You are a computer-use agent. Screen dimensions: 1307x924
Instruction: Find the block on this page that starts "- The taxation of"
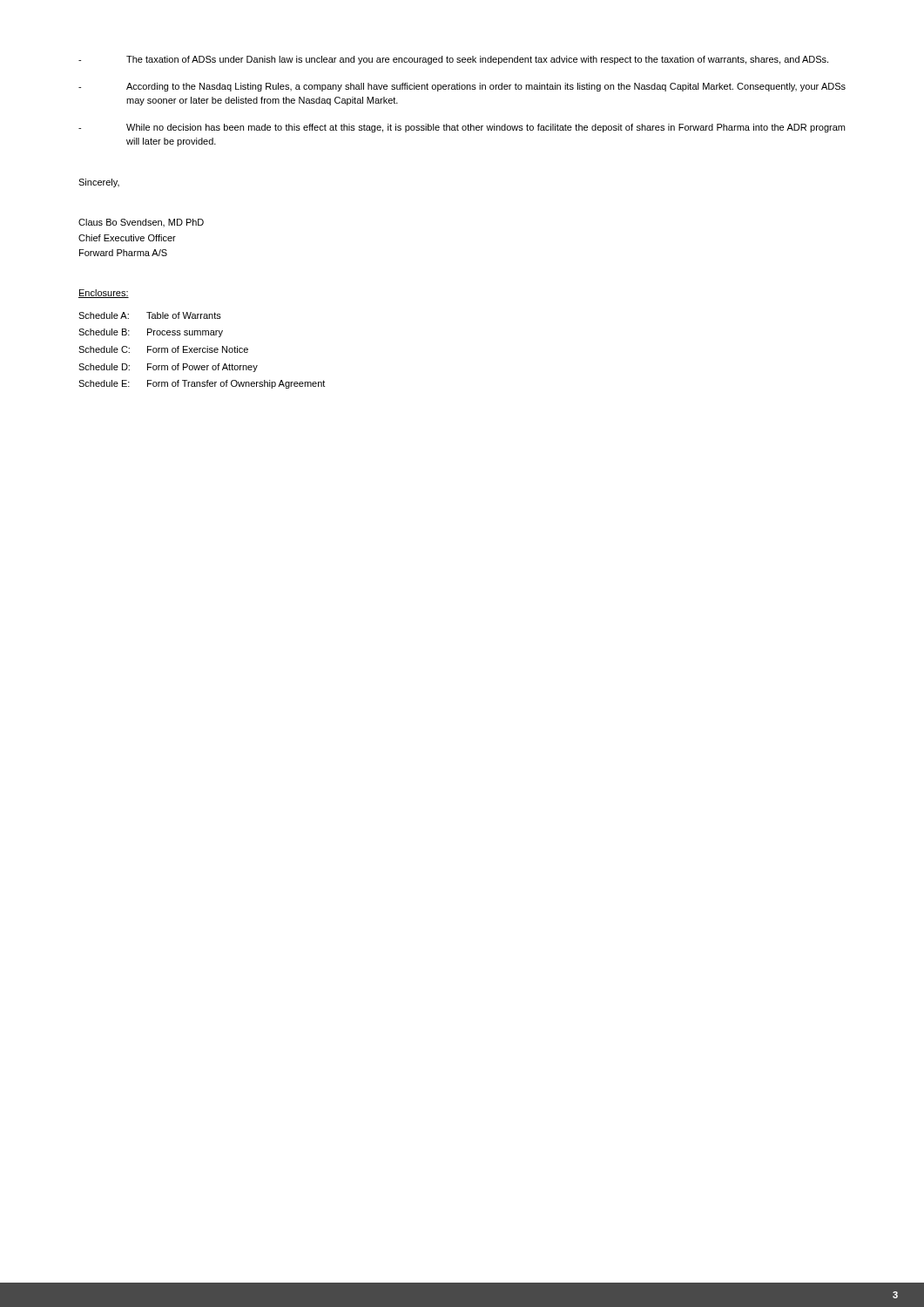click(x=462, y=59)
